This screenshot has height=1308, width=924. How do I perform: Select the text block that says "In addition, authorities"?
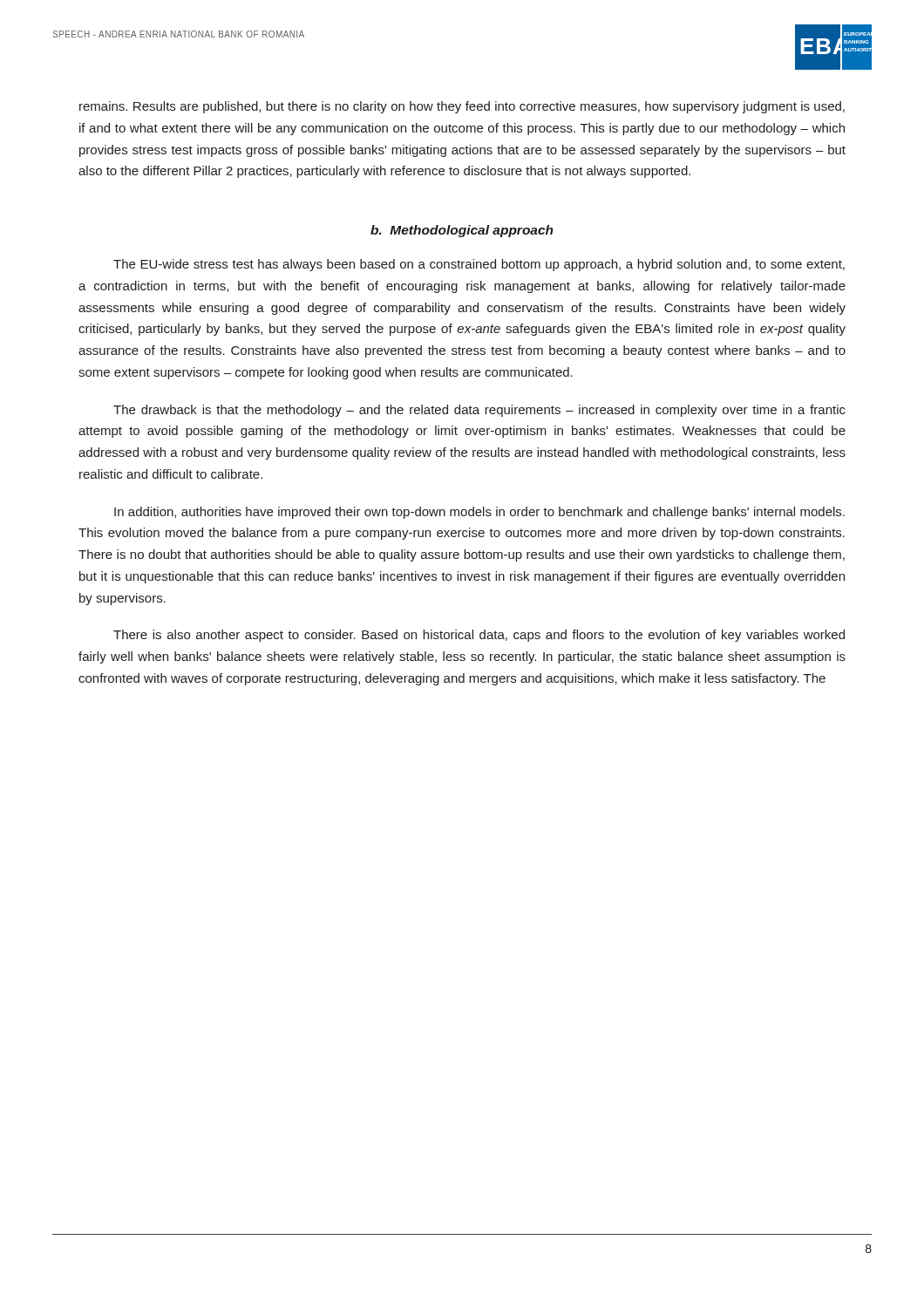(462, 554)
